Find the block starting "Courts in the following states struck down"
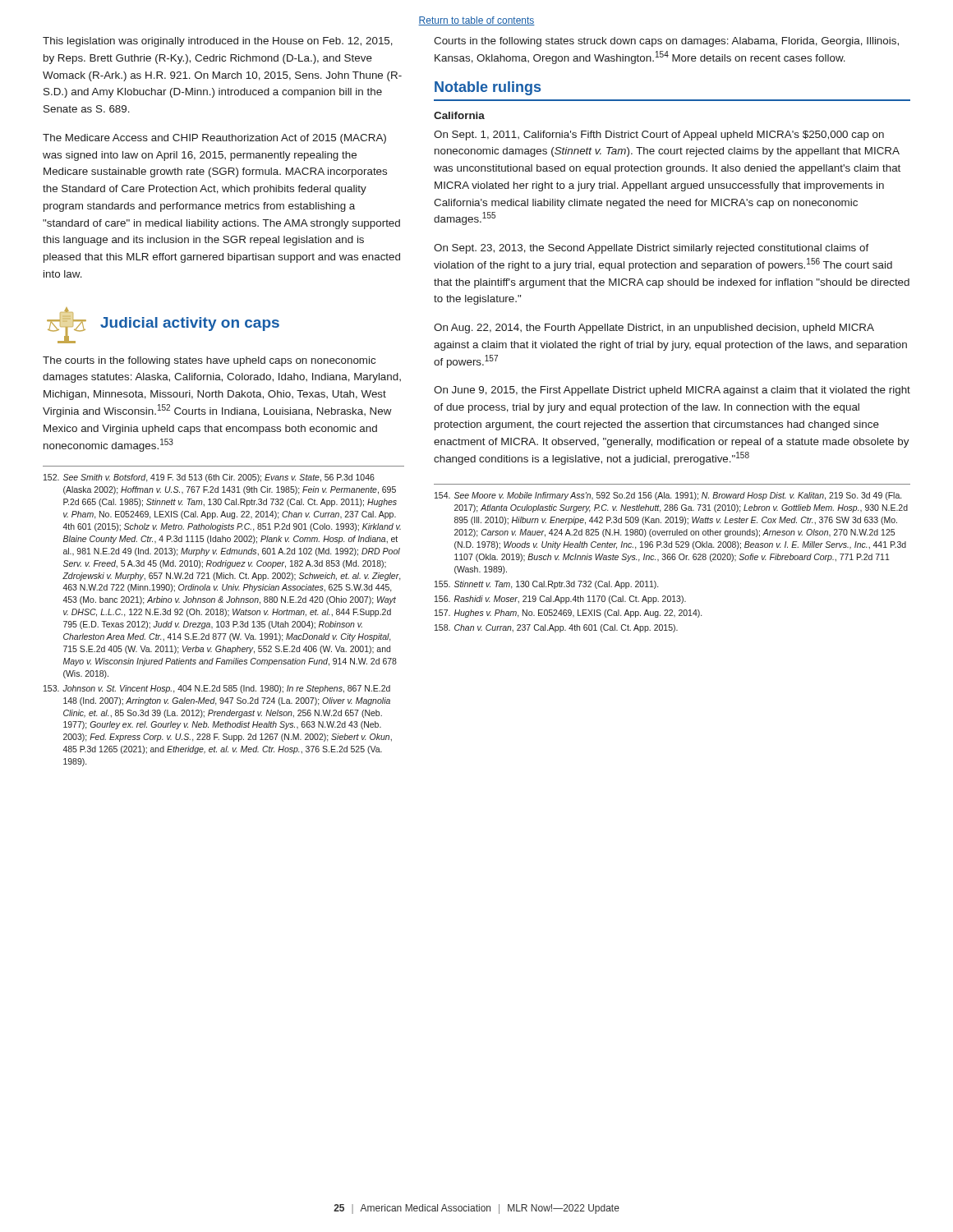 pos(672,50)
